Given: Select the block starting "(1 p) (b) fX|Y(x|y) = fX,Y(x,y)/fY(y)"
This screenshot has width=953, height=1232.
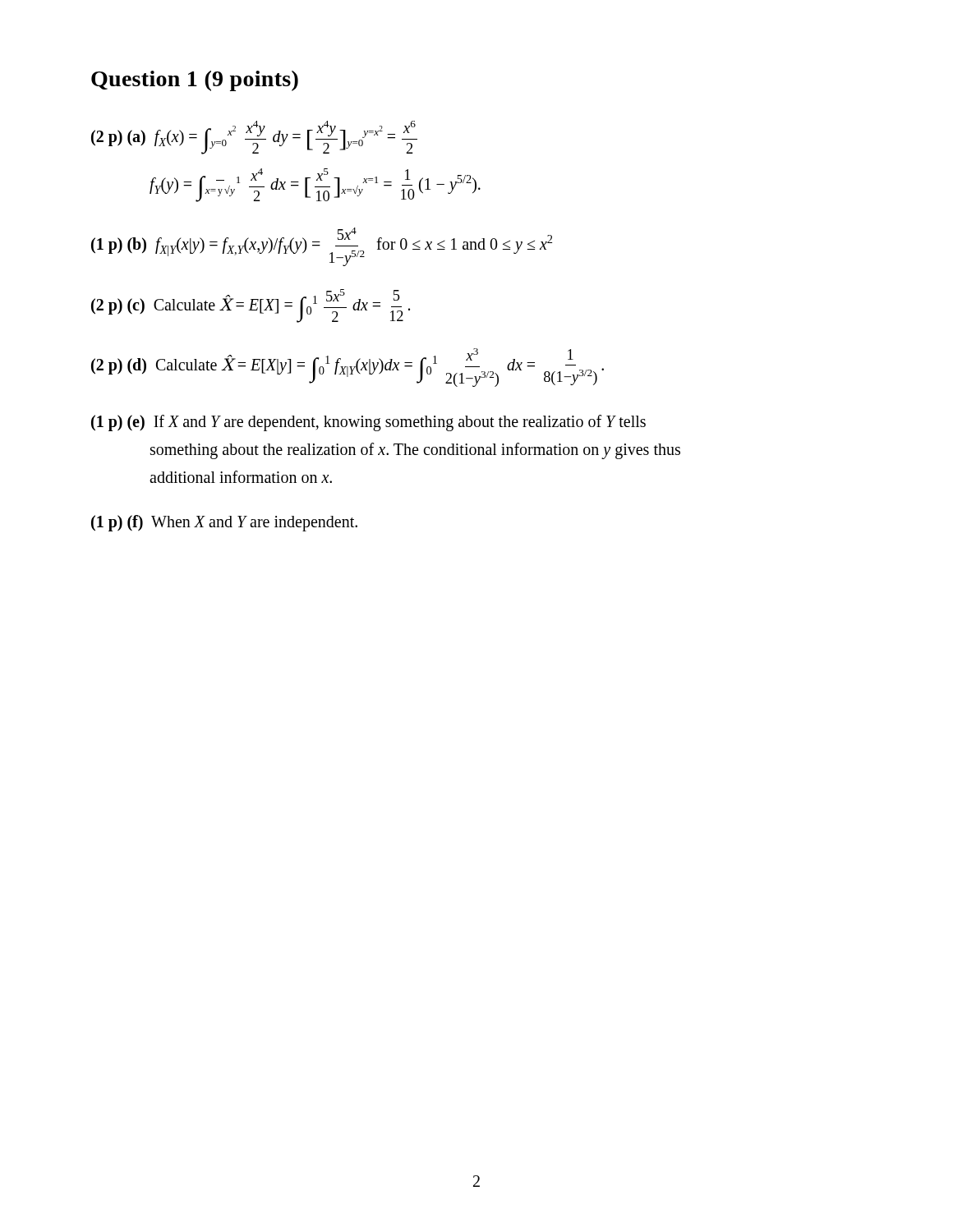Looking at the screenshot, I should click(322, 246).
